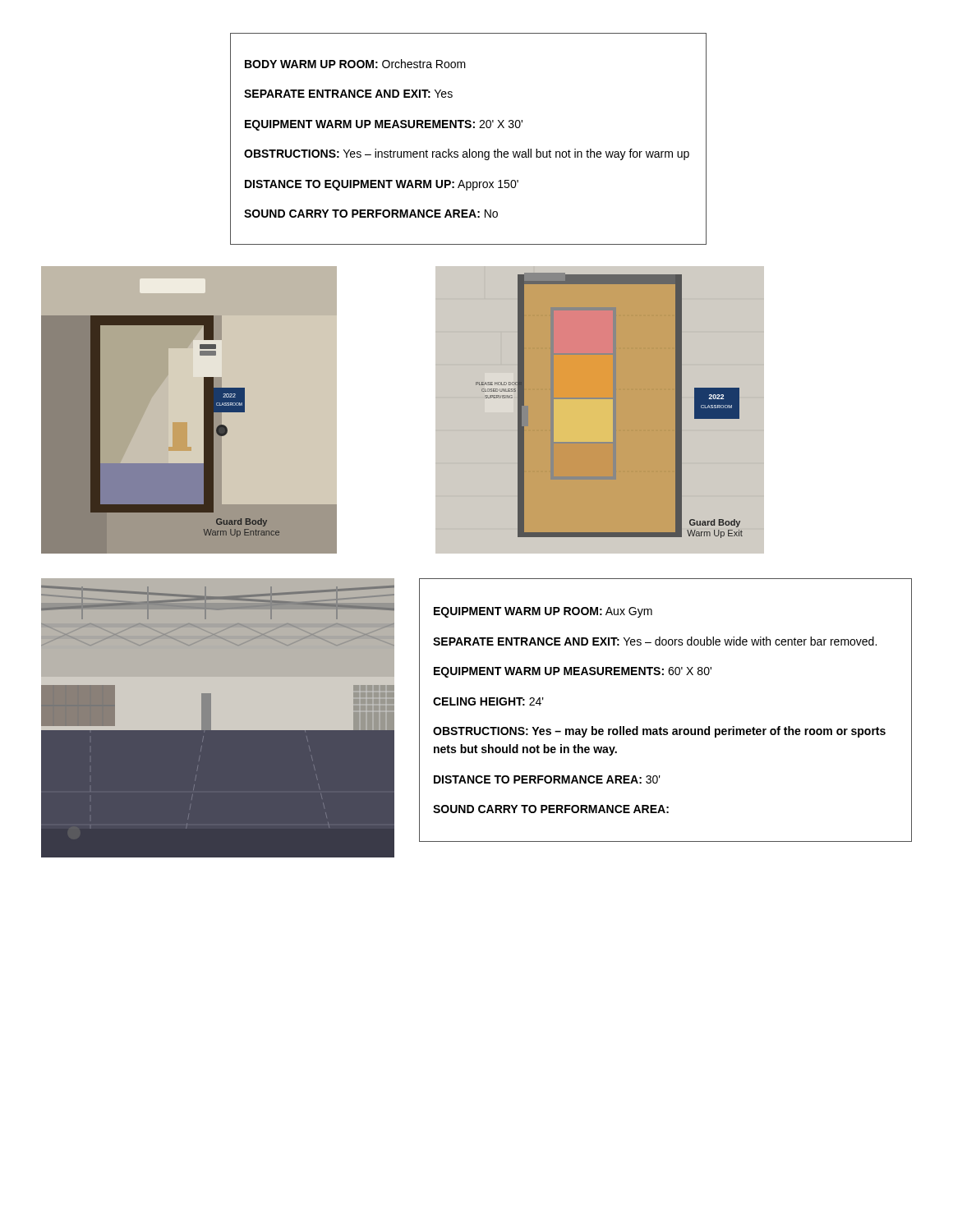
Task: Click on the text block containing "BODY WARM UP ROOM: Orchestra Room SEPARATE ENTRANCE"
Action: 468,139
